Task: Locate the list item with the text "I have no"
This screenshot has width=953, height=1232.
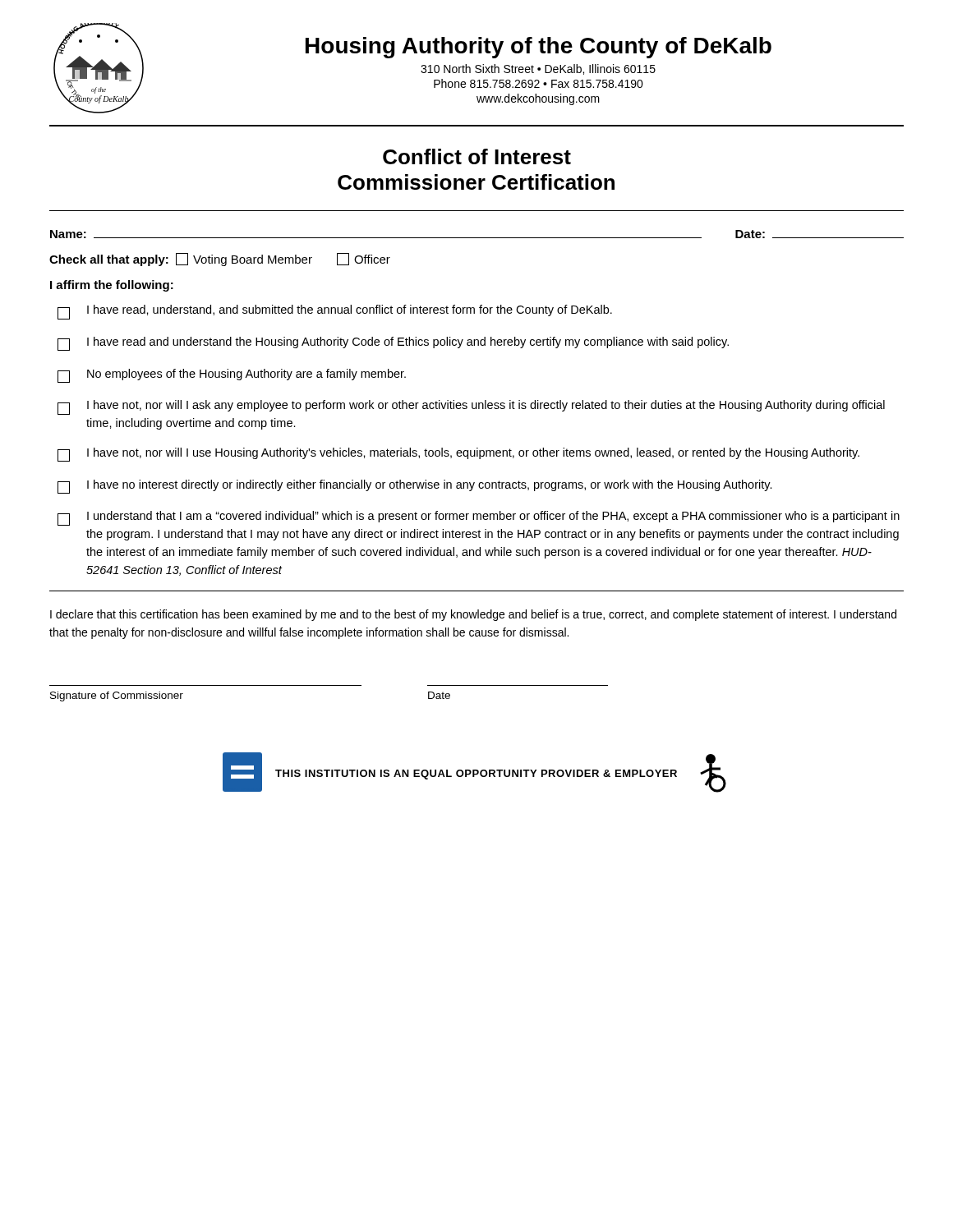Action: click(481, 486)
